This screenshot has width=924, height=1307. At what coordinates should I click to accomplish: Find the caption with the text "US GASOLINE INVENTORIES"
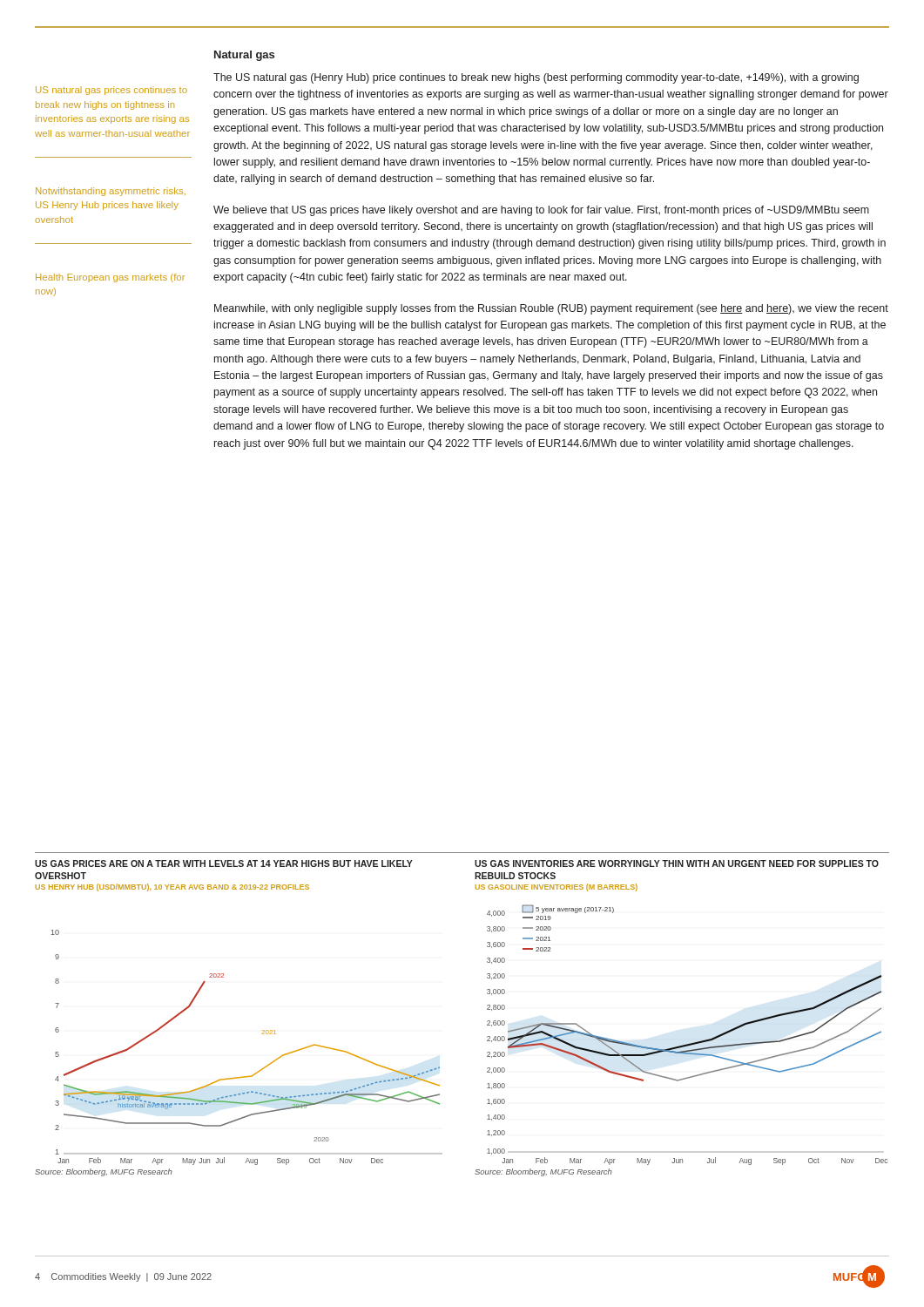[556, 887]
